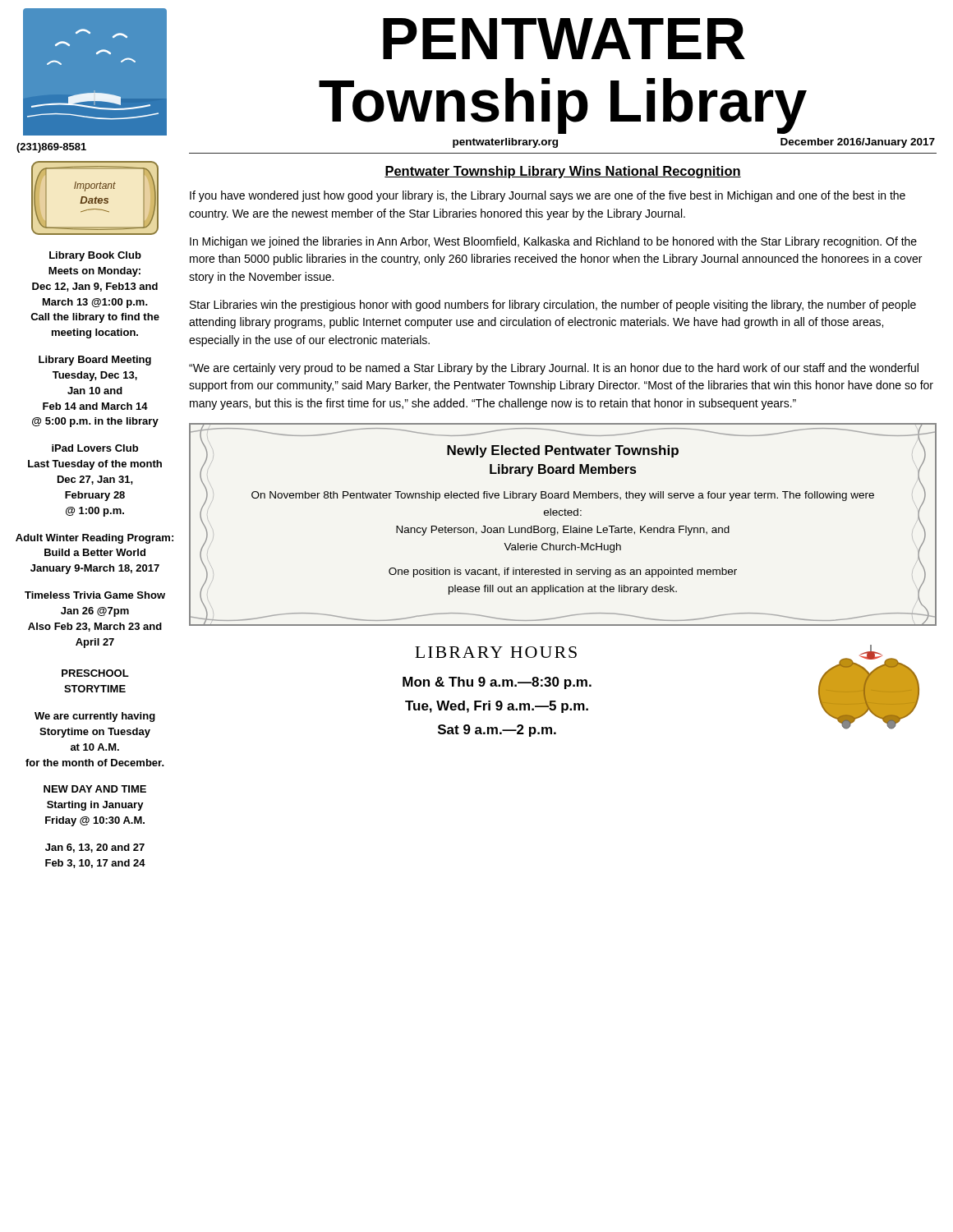Select the text block that reads "Newly Elected Pentwater Township"
Screen dimensions: 1232x953
click(563, 524)
